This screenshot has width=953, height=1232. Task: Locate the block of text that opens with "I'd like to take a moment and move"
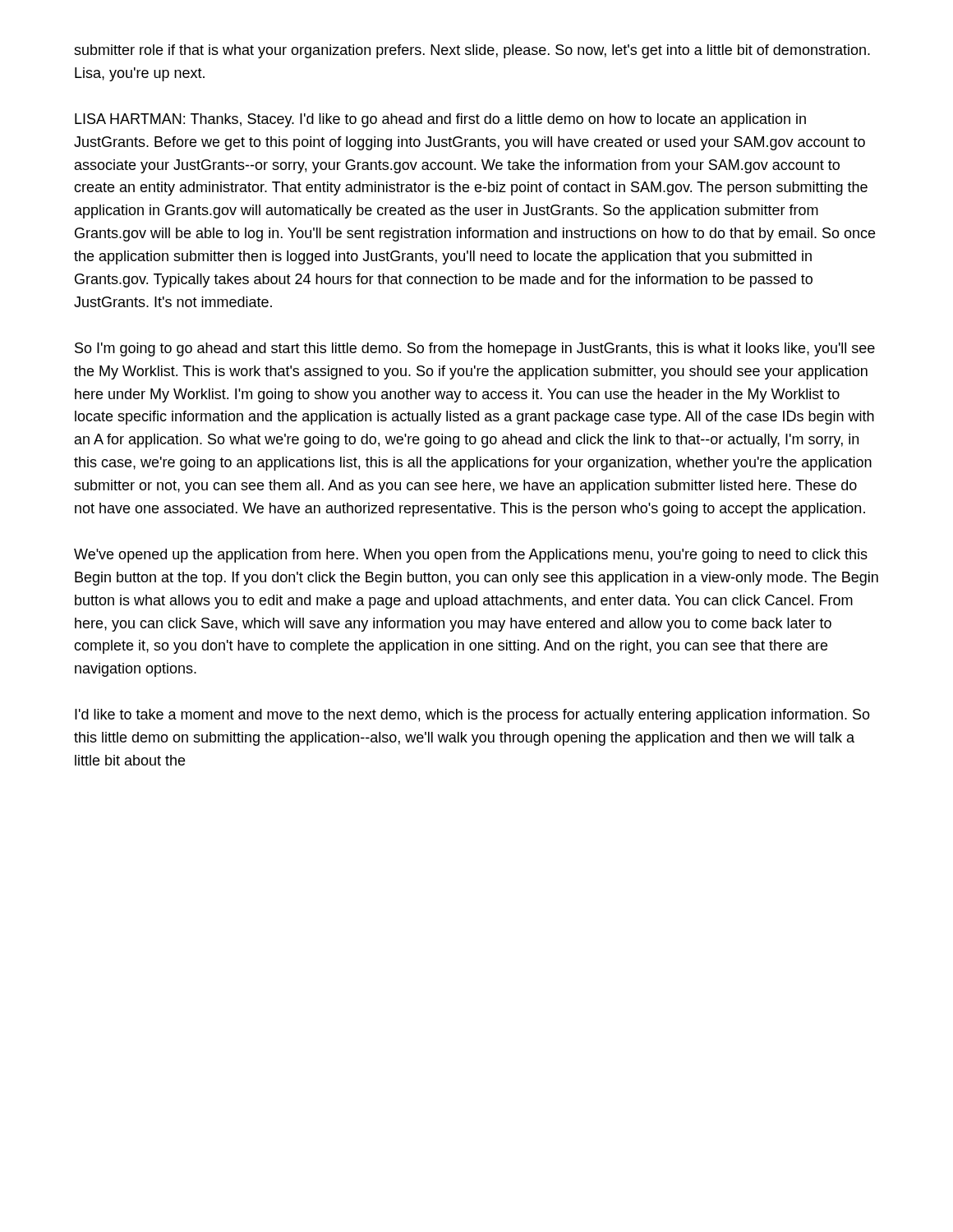(472, 738)
